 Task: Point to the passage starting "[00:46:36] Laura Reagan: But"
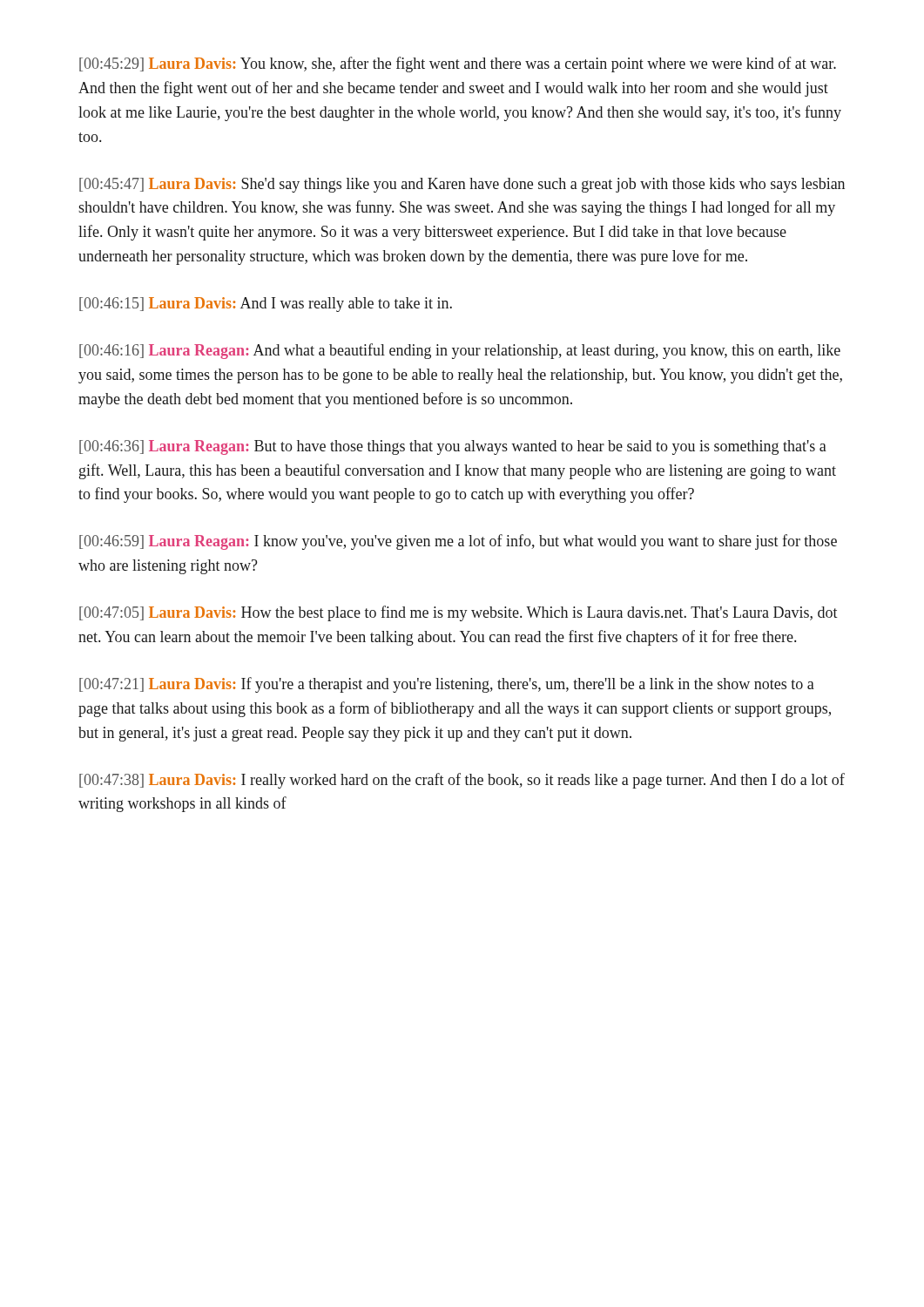457,470
